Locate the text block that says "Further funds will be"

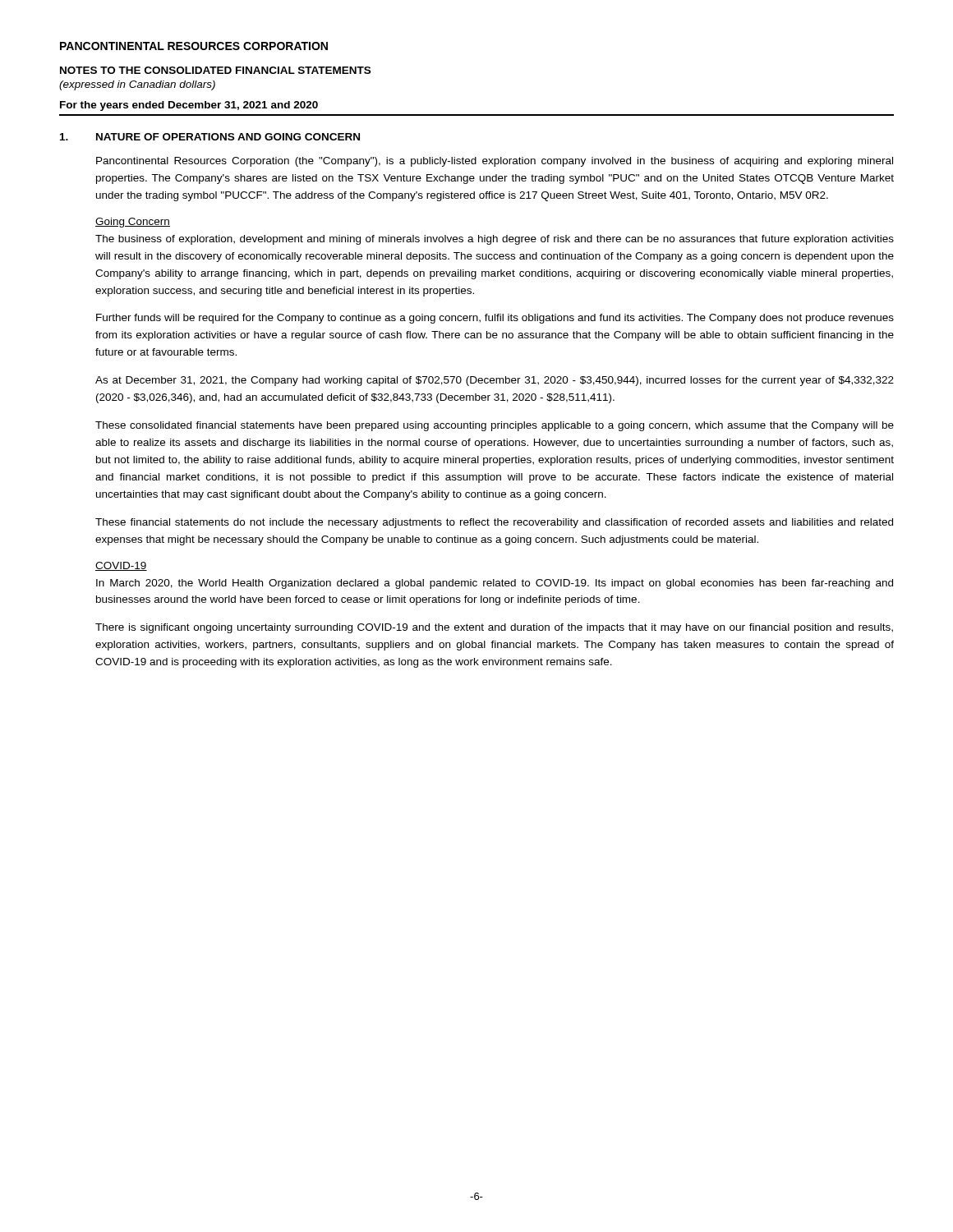(x=495, y=335)
